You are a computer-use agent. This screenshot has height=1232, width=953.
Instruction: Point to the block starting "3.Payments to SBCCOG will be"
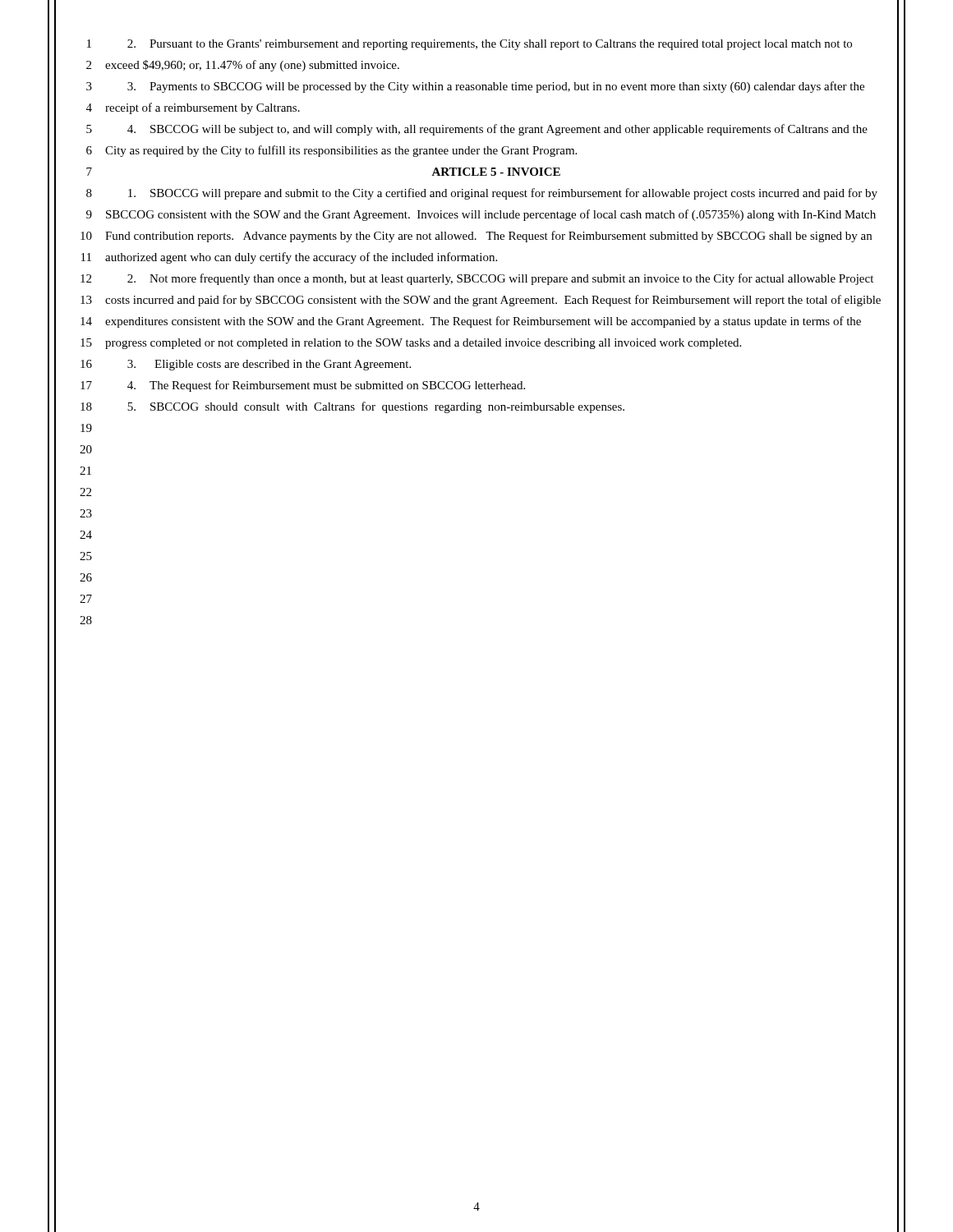tap(496, 97)
